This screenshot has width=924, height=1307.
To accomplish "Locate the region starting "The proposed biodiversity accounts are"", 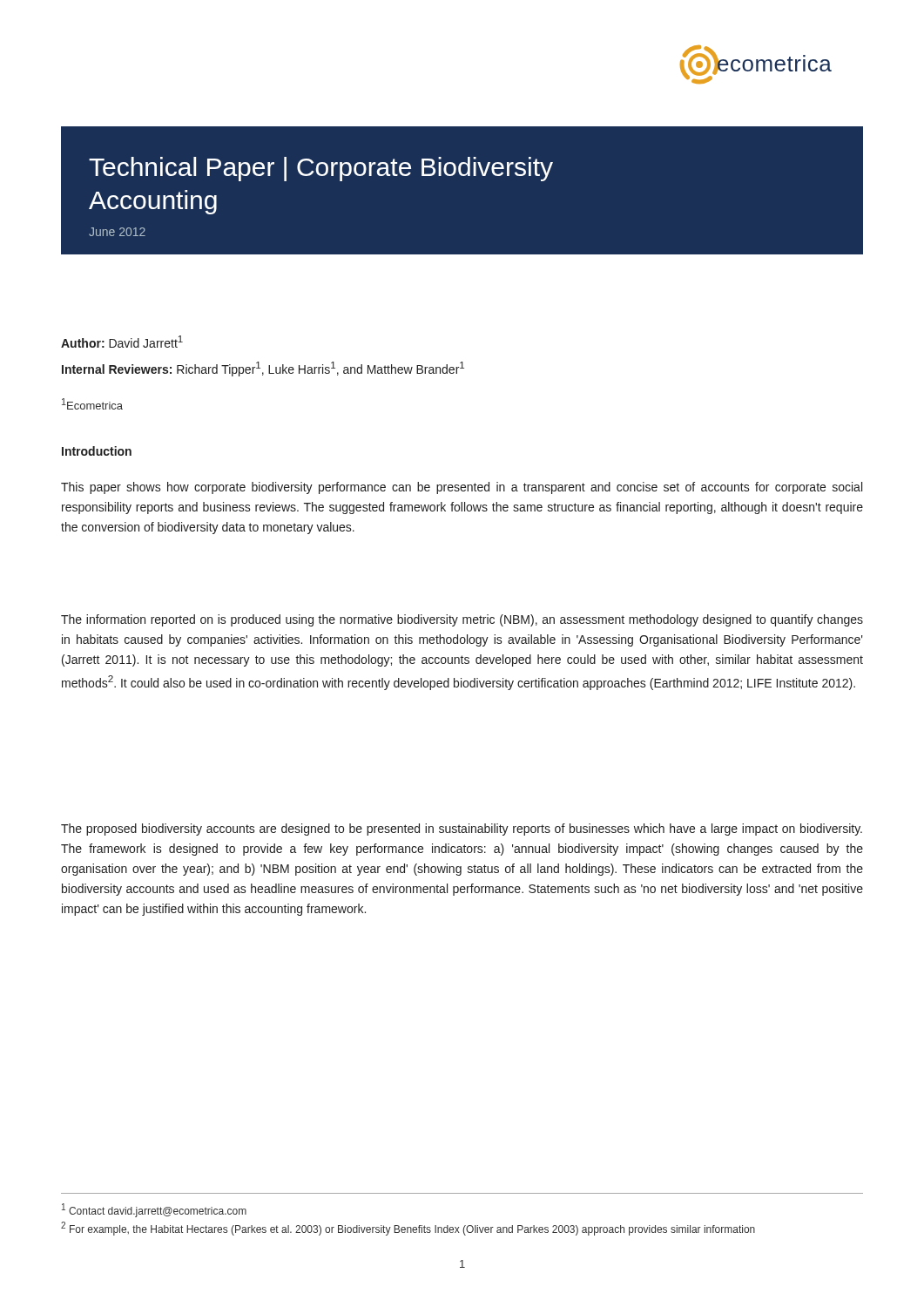I will pyautogui.click(x=462, y=869).
